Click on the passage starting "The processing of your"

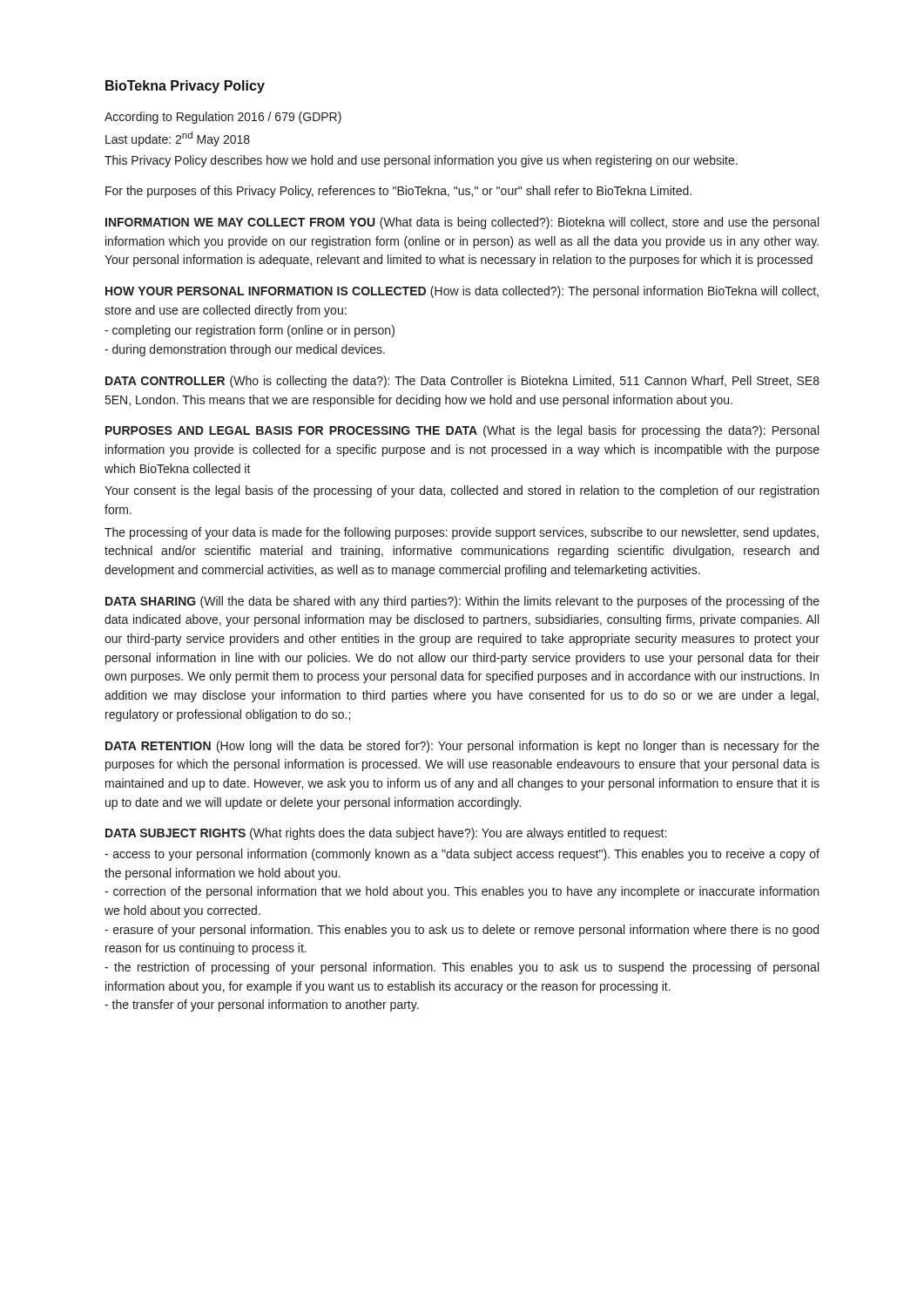[x=462, y=552]
